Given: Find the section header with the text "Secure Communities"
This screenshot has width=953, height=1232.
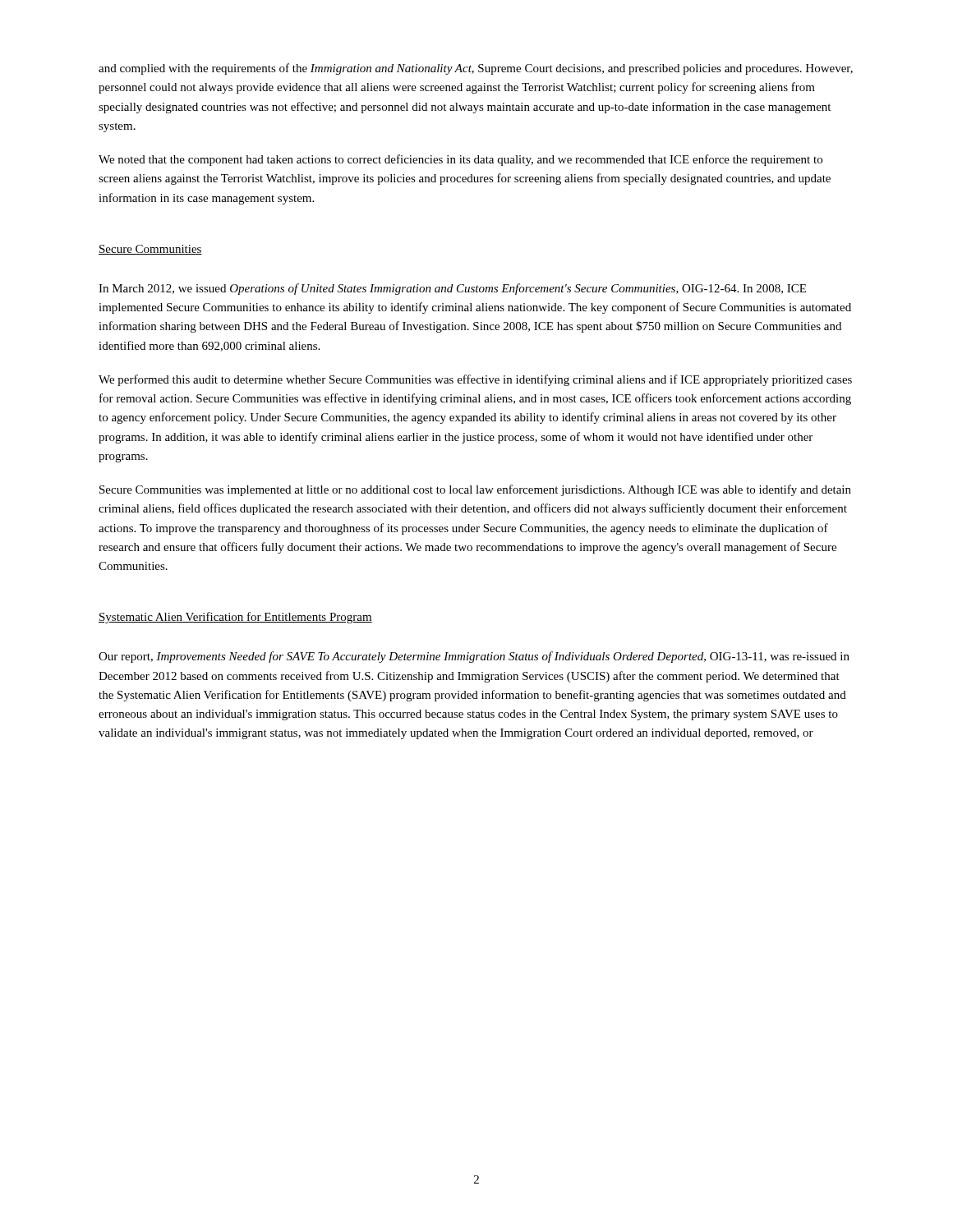Looking at the screenshot, I should pos(150,249).
